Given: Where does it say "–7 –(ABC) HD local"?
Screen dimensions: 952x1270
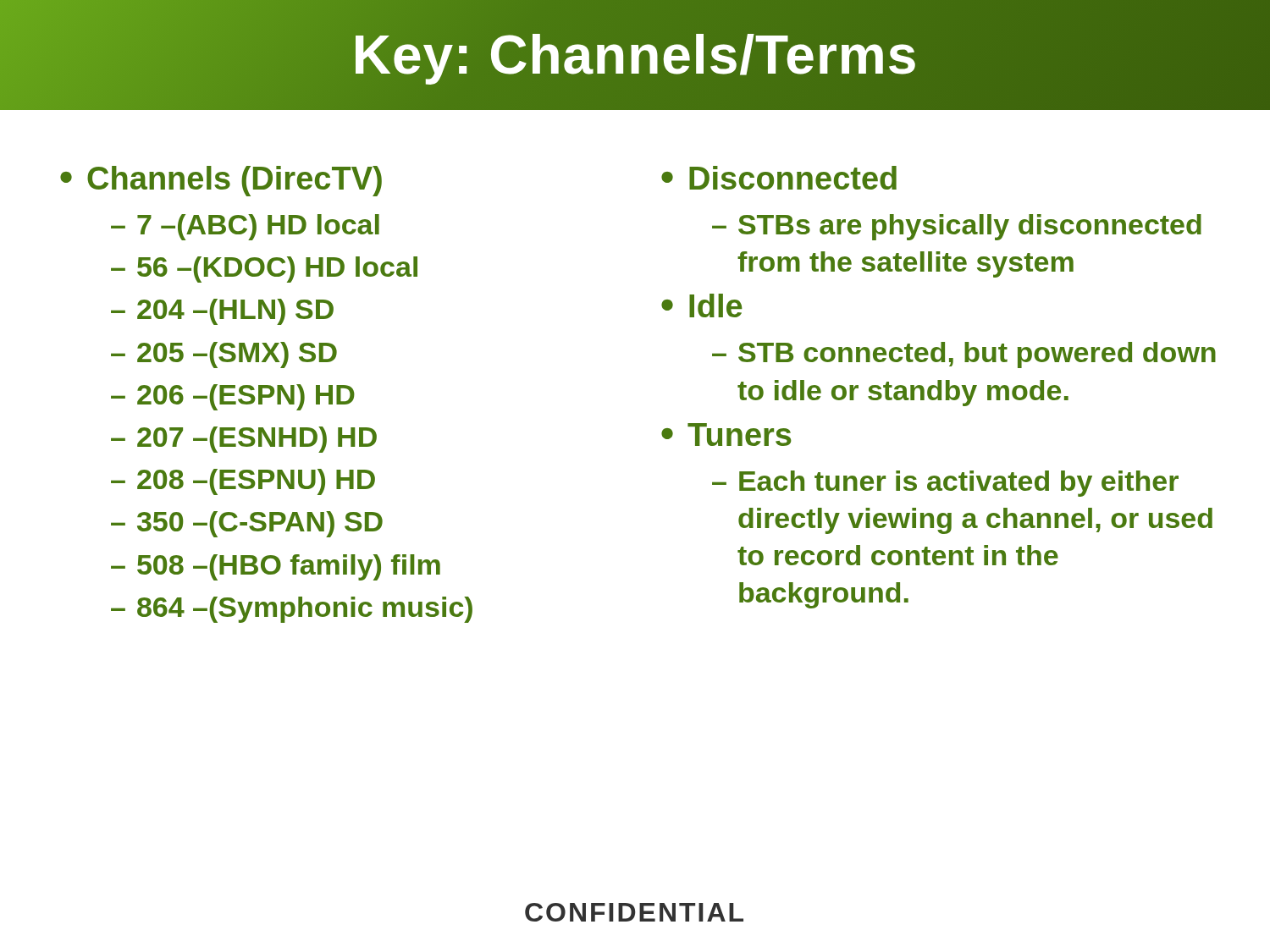Looking at the screenshot, I should coord(246,224).
